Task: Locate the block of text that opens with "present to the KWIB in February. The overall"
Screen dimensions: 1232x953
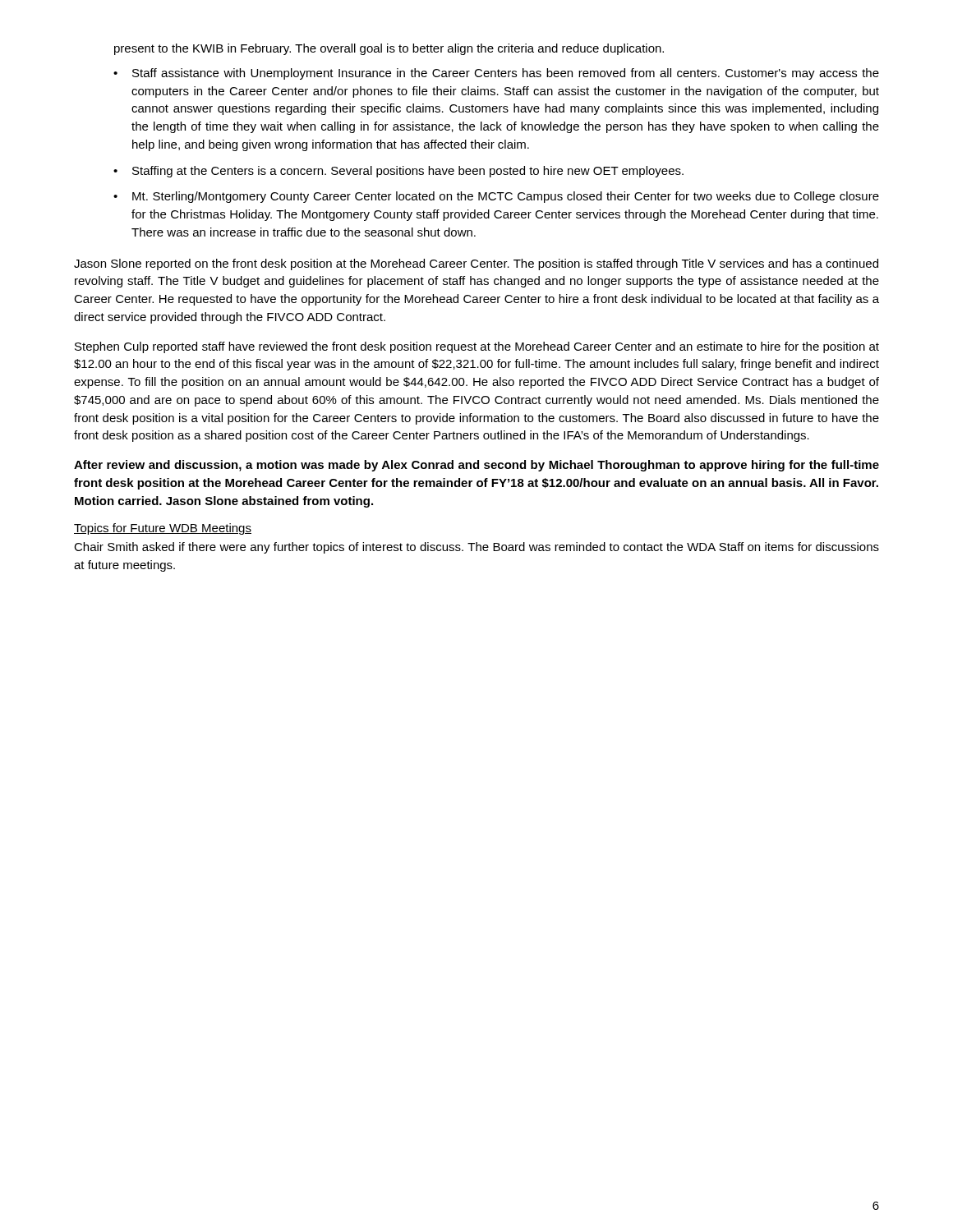Action: [x=389, y=48]
